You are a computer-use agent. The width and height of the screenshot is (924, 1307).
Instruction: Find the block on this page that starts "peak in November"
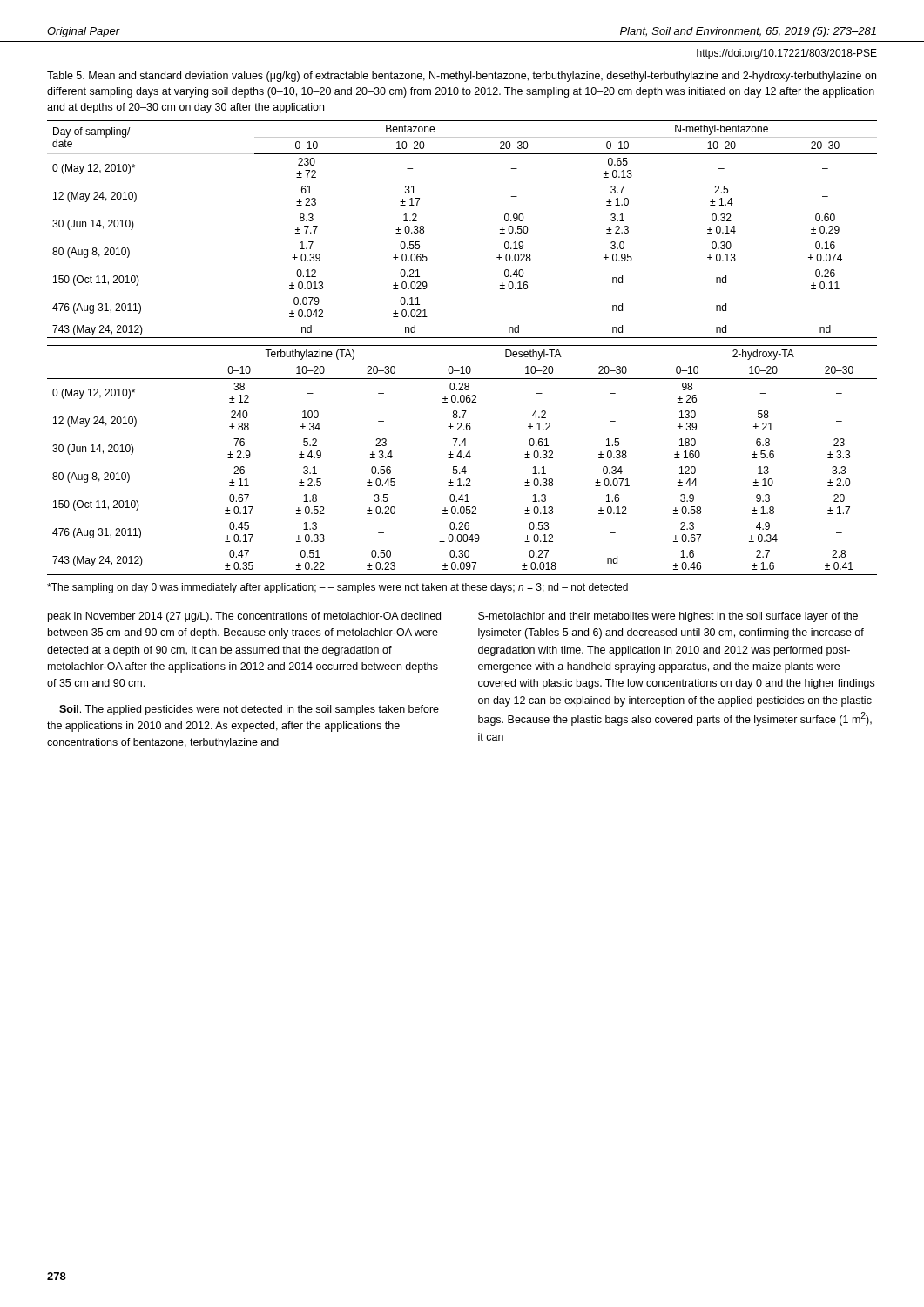(244, 650)
